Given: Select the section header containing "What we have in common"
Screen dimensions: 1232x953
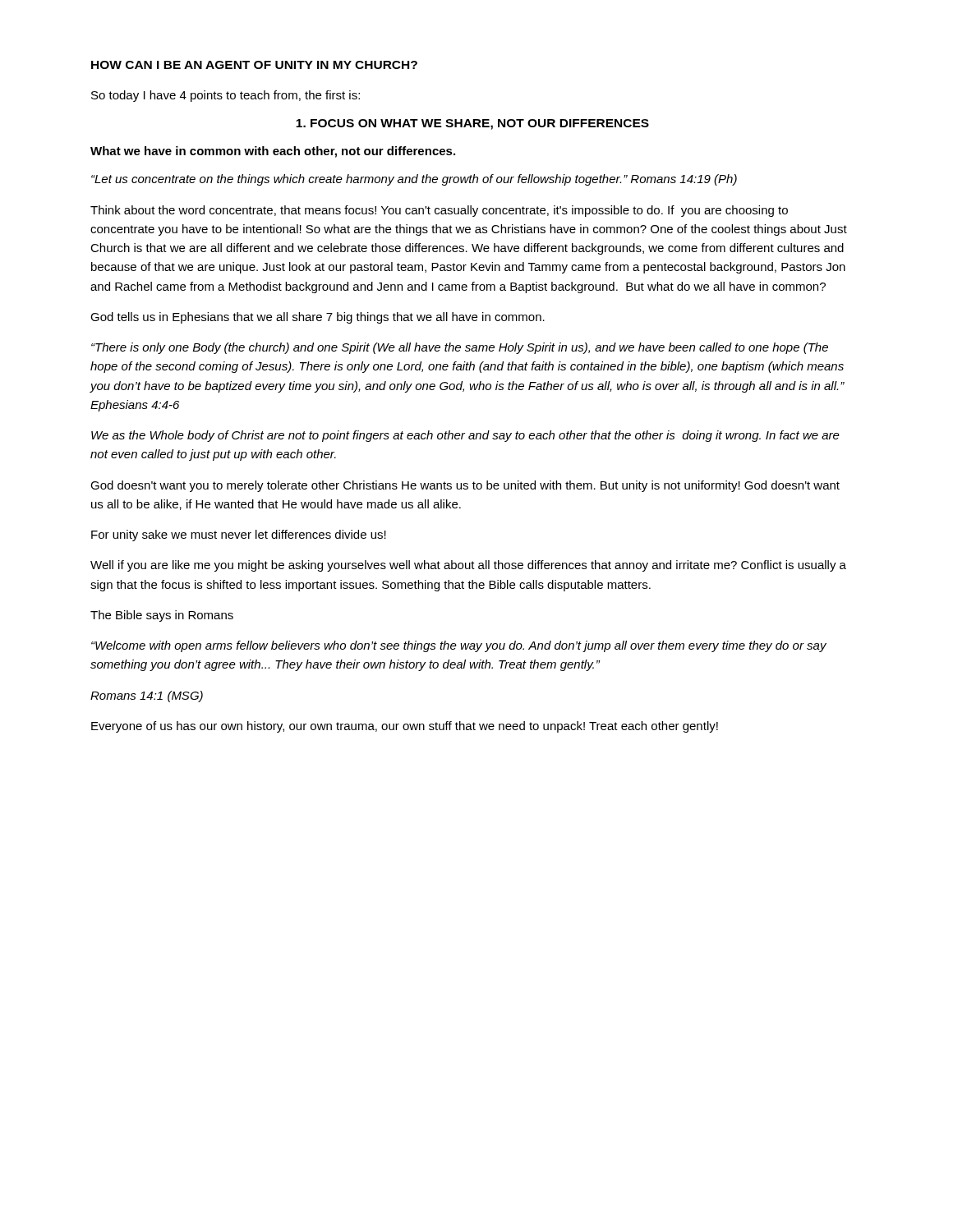Looking at the screenshot, I should 273,151.
